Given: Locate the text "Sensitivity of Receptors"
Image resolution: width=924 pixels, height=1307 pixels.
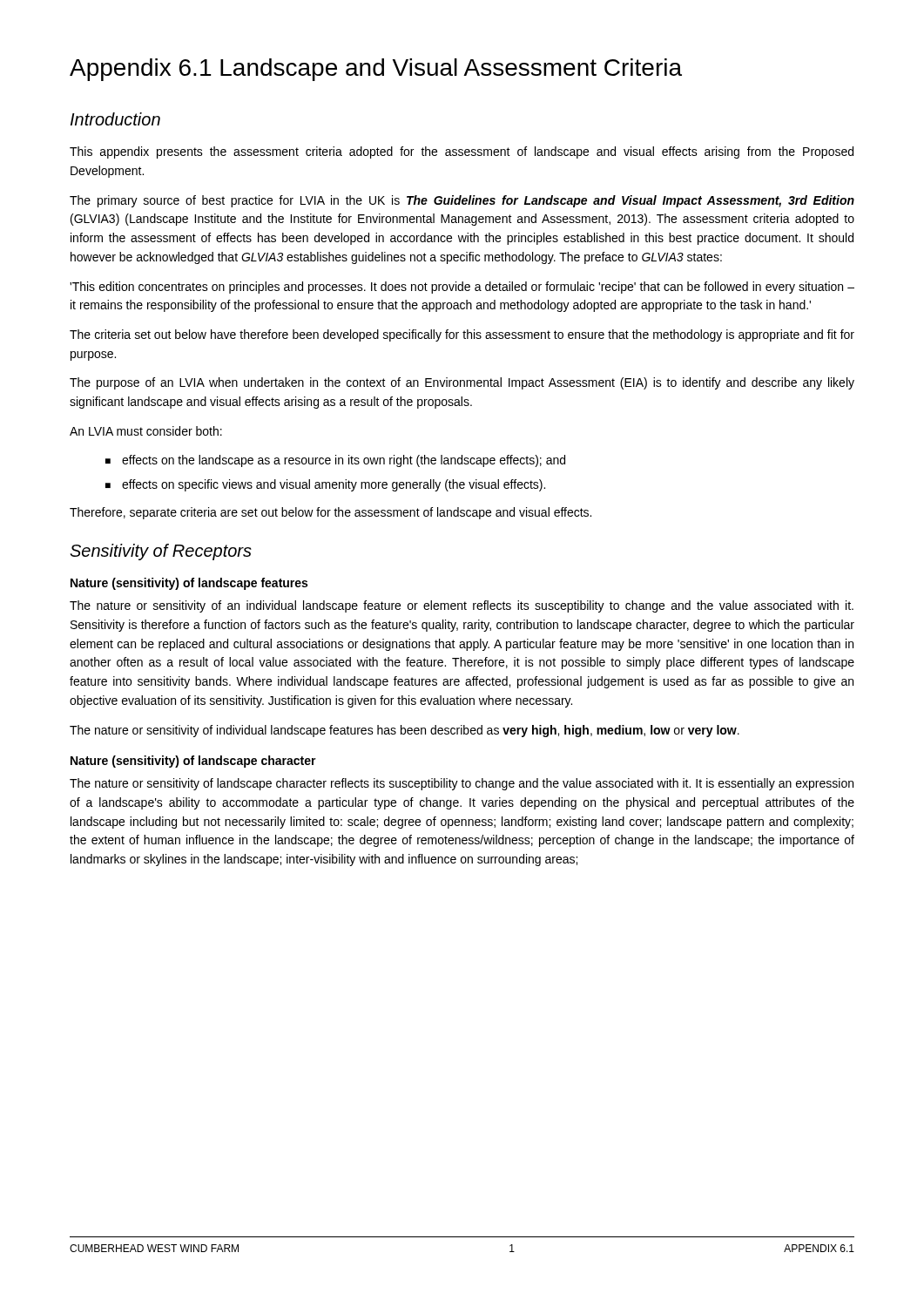Looking at the screenshot, I should click(161, 551).
